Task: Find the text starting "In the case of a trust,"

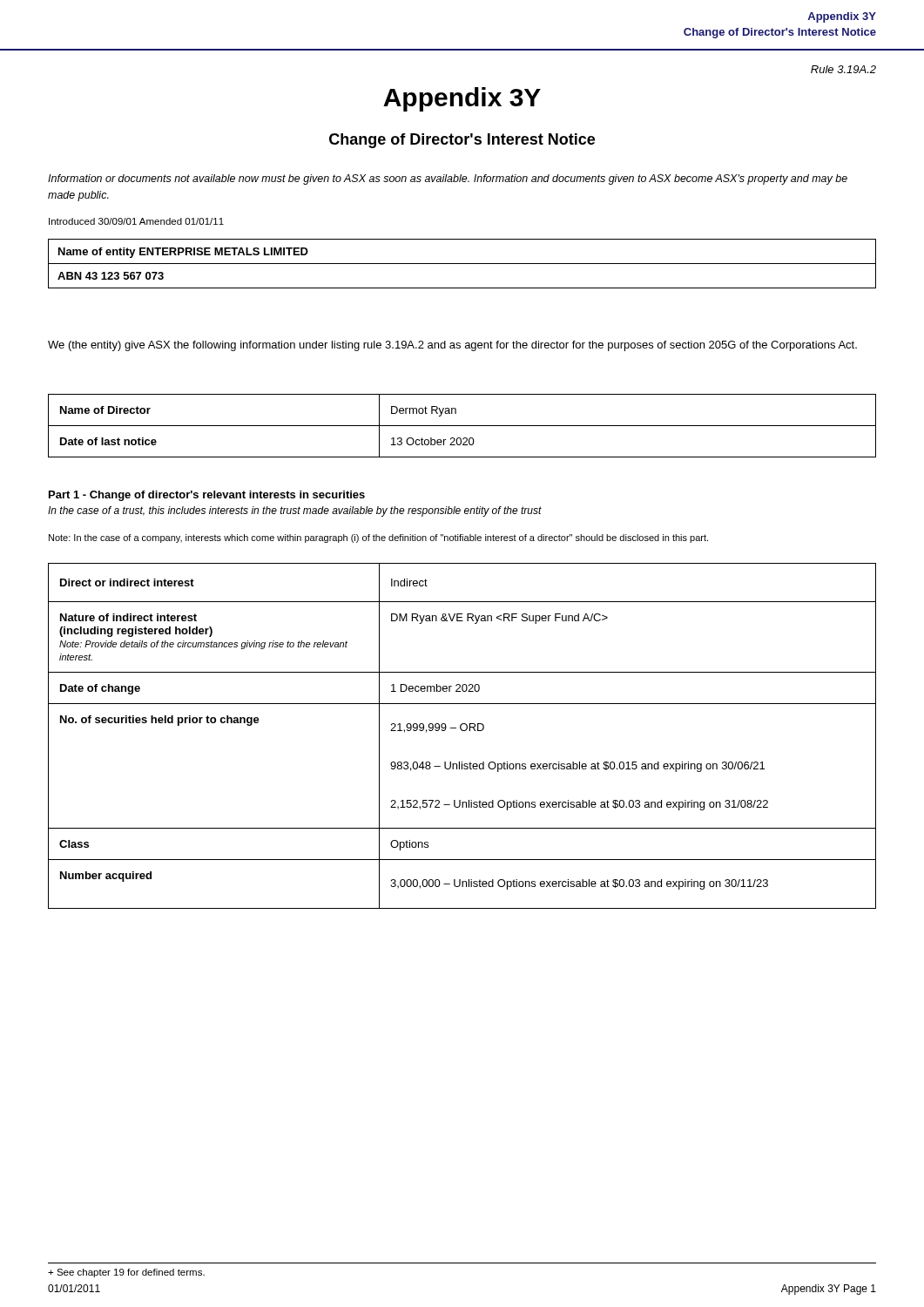Action: click(x=294, y=511)
